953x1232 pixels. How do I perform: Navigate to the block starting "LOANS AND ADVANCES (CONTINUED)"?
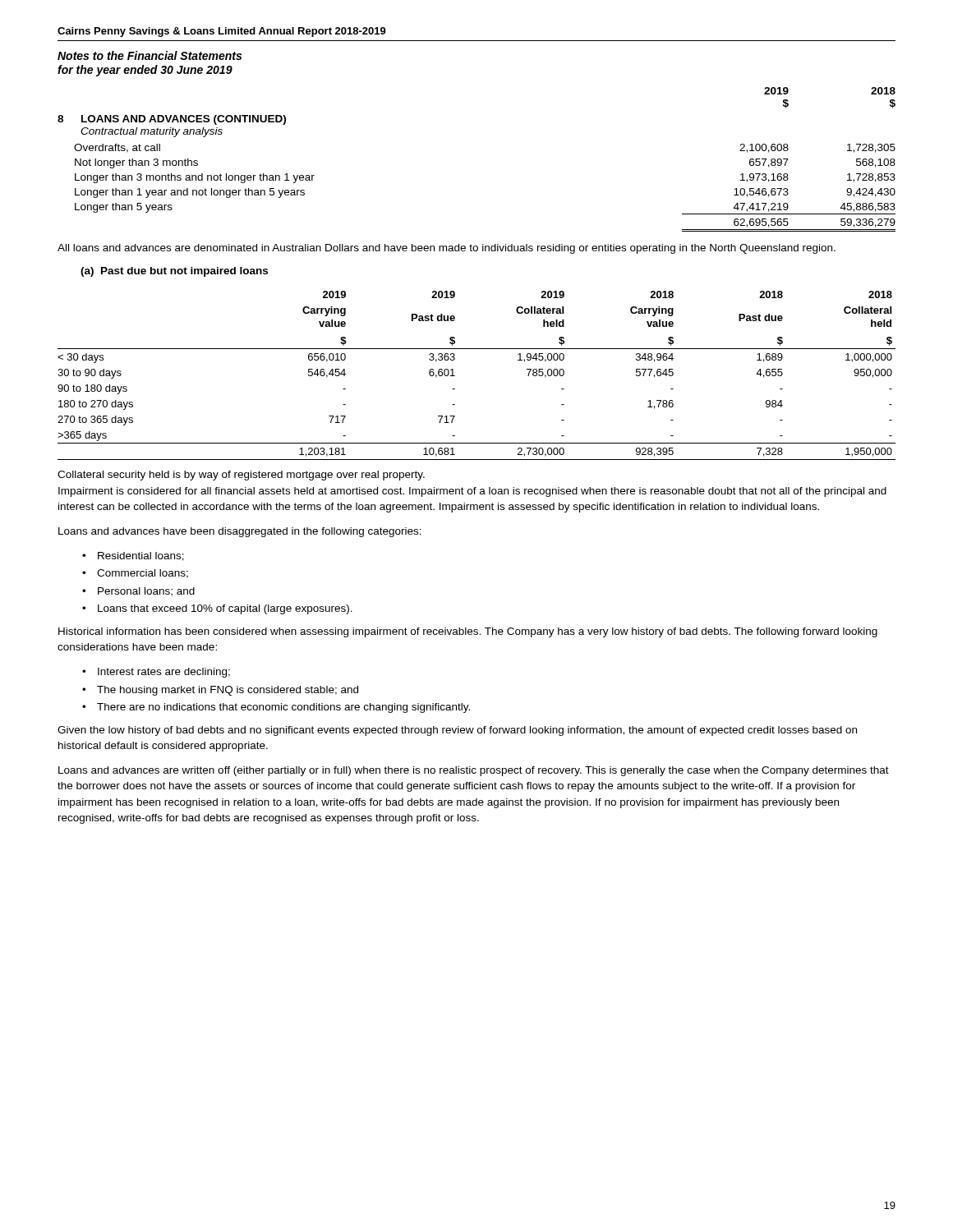tap(184, 119)
